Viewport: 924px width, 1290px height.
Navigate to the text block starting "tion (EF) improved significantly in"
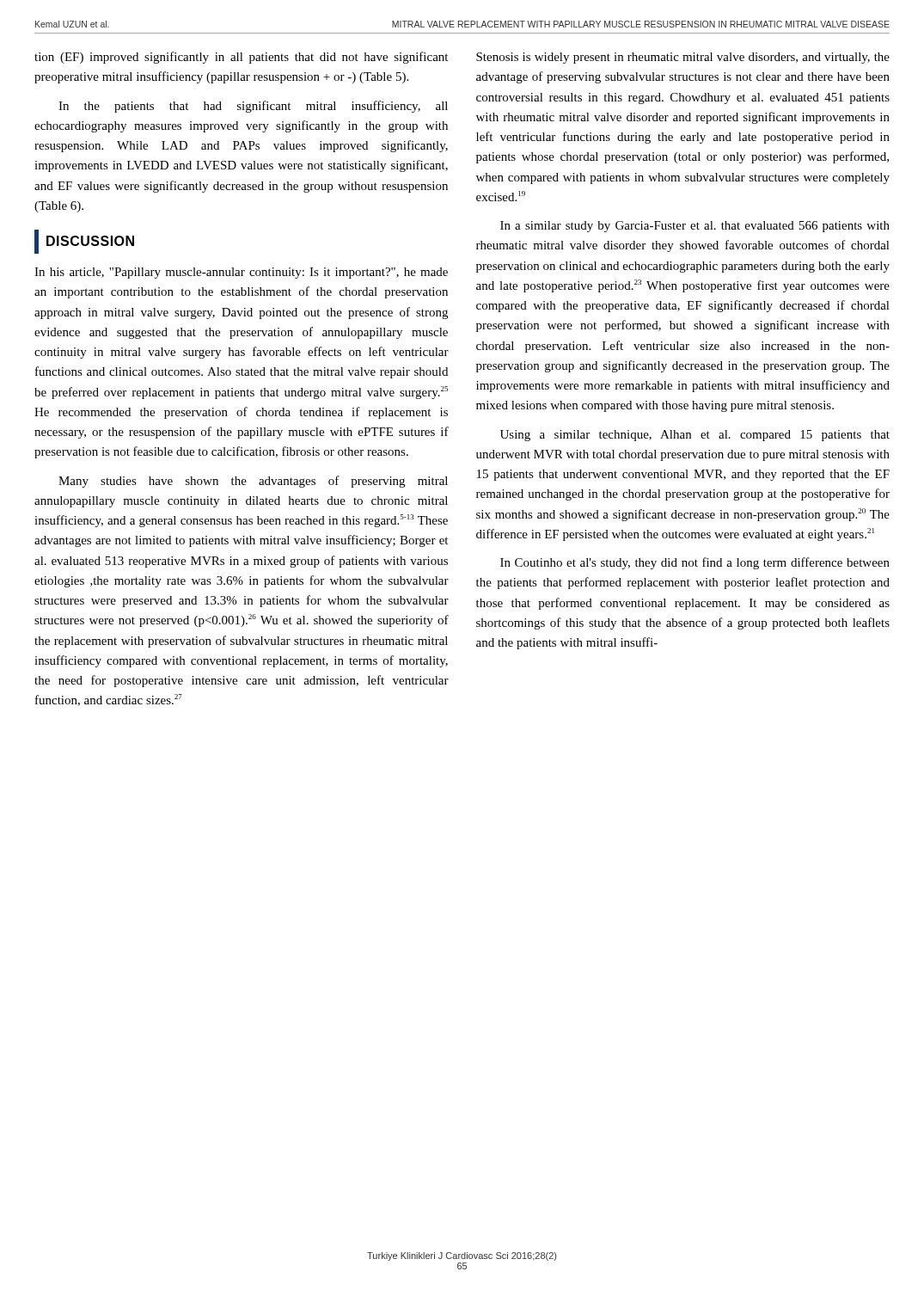[x=241, y=132]
